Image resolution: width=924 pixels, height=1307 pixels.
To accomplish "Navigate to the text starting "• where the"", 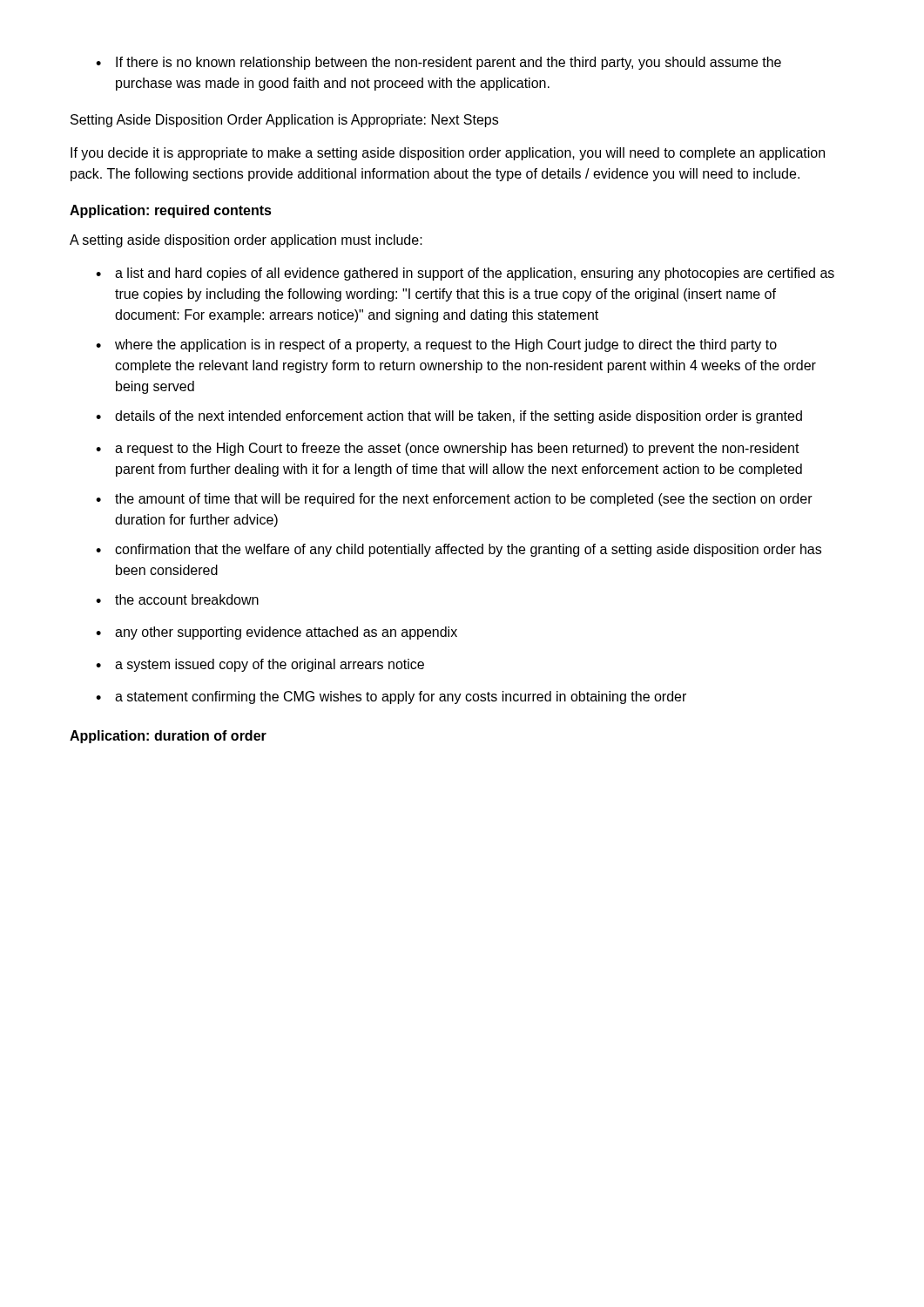I will pos(466,366).
